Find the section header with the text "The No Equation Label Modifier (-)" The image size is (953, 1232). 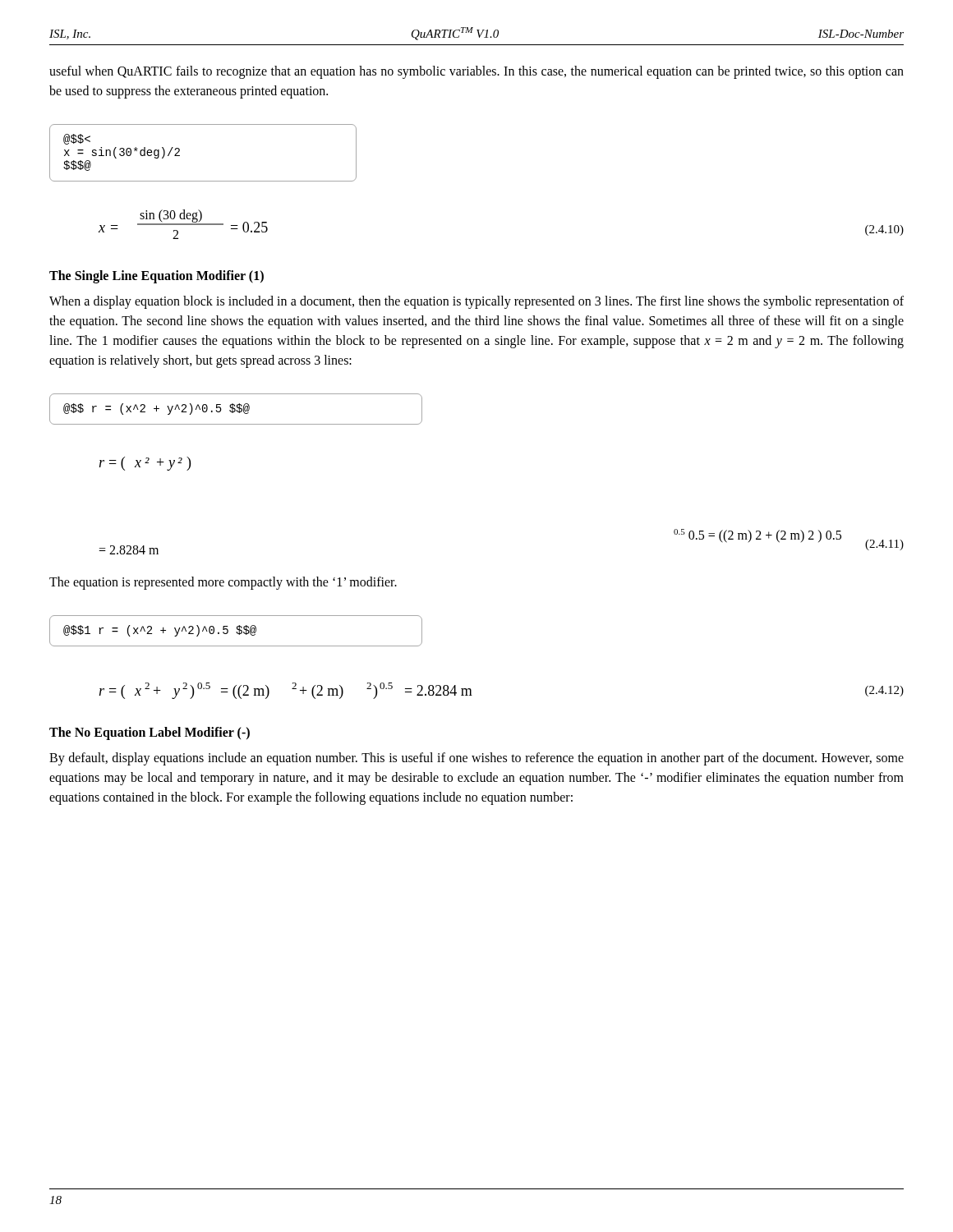tap(150, 732)
